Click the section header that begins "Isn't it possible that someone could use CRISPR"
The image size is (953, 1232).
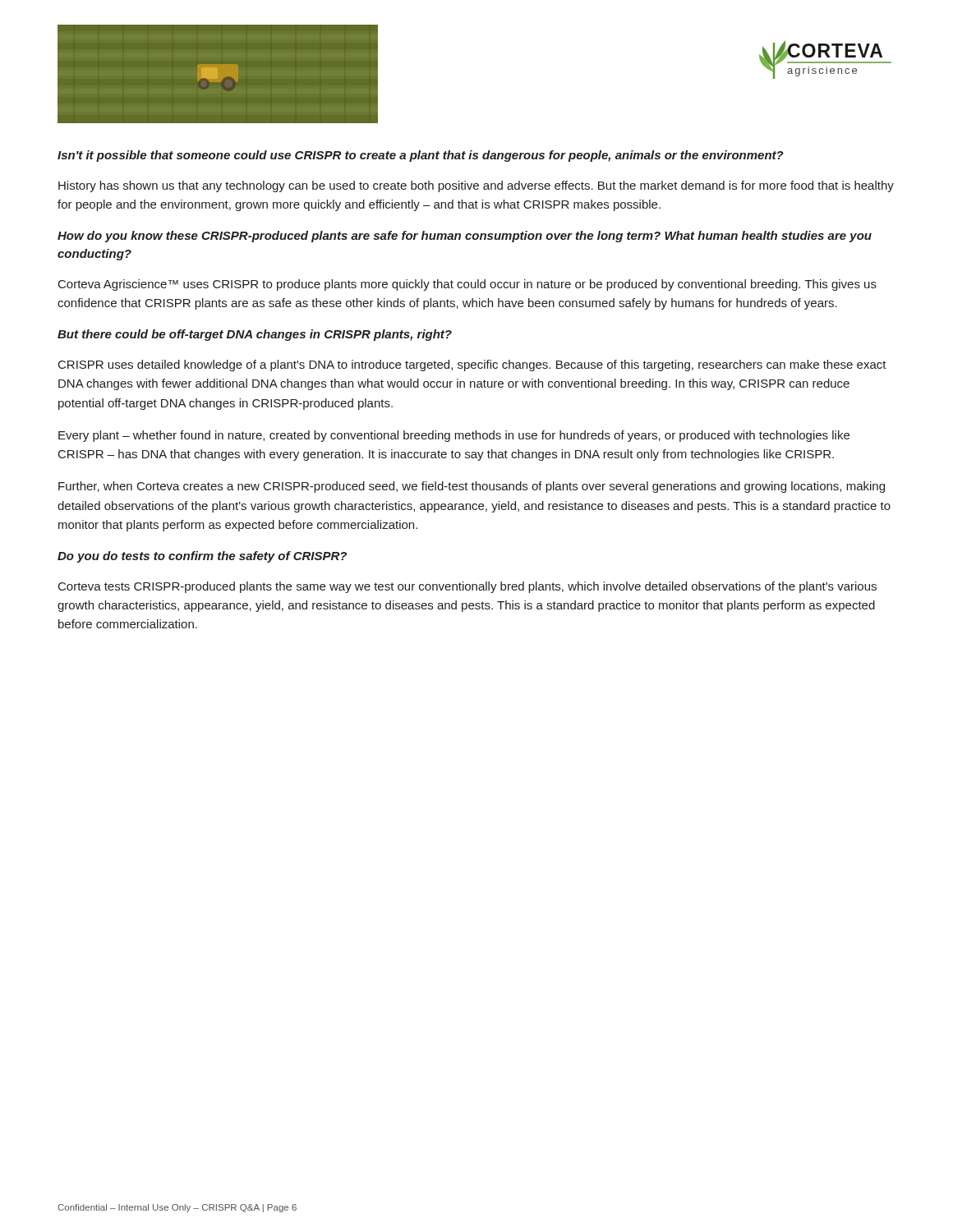421,155
